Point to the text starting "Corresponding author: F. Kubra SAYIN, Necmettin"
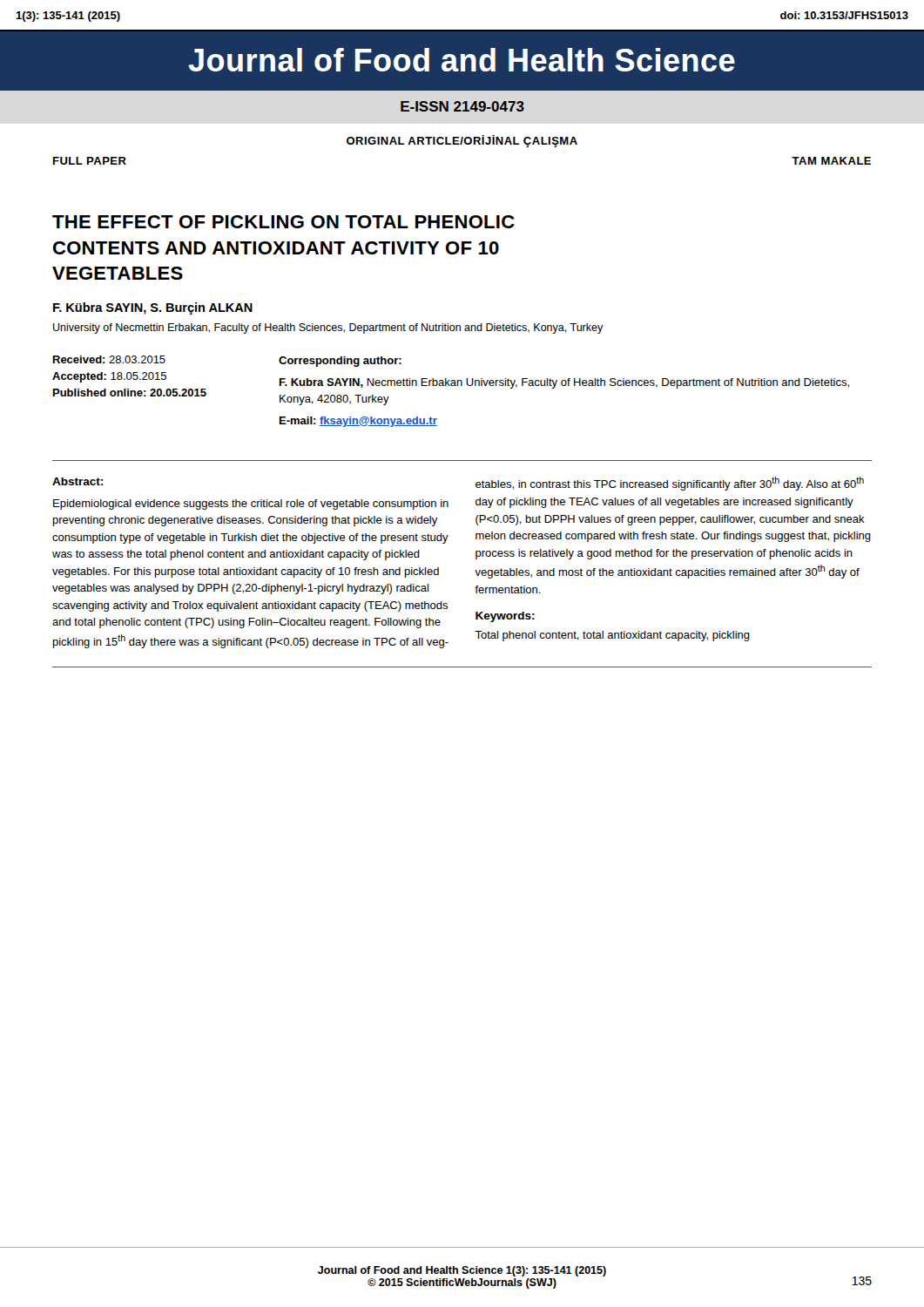This screenshot has width=924, height=1307. (x=575, y=391)
